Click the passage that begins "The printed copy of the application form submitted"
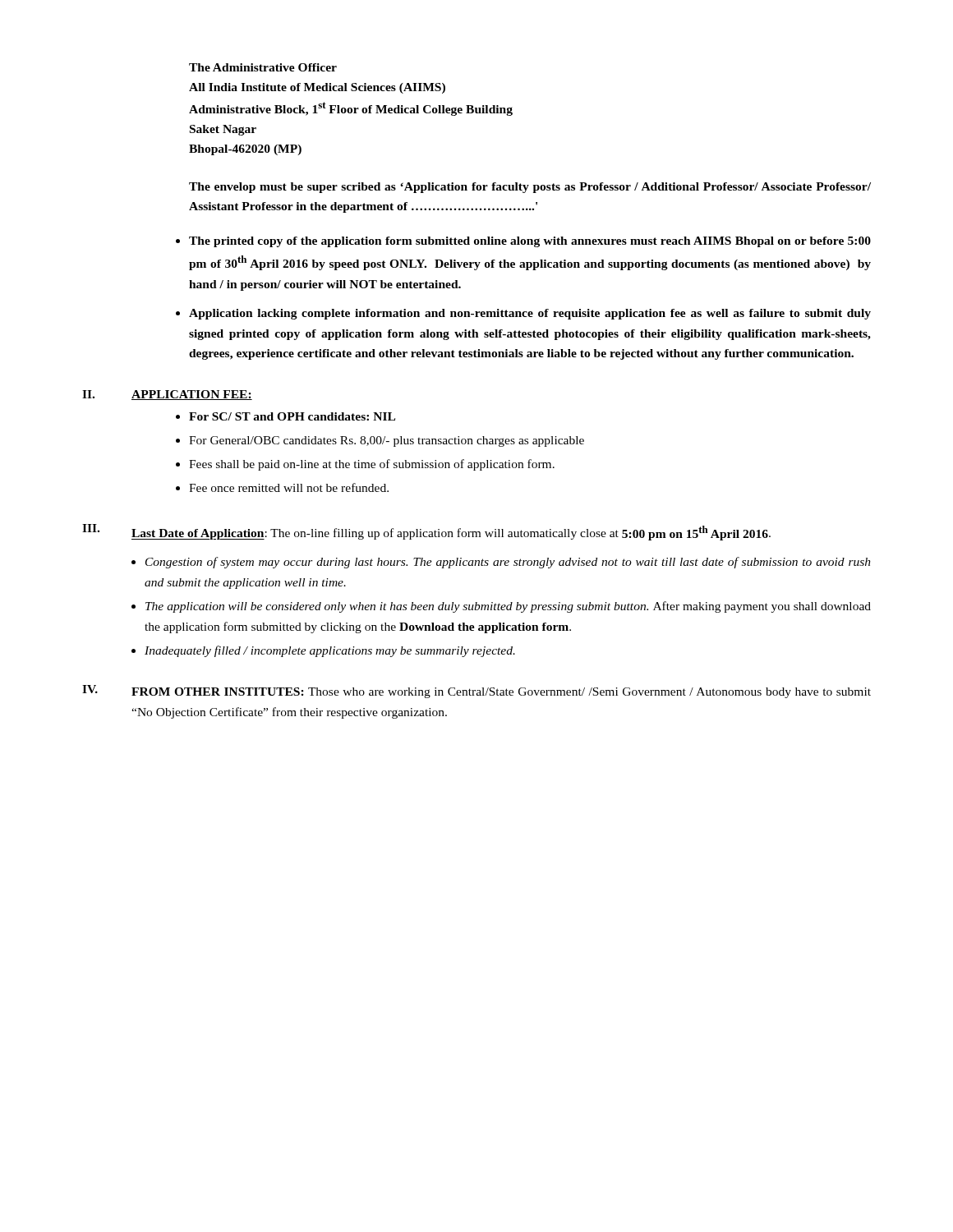Viewport: 953px width, 1232px height. coord(530,262)
